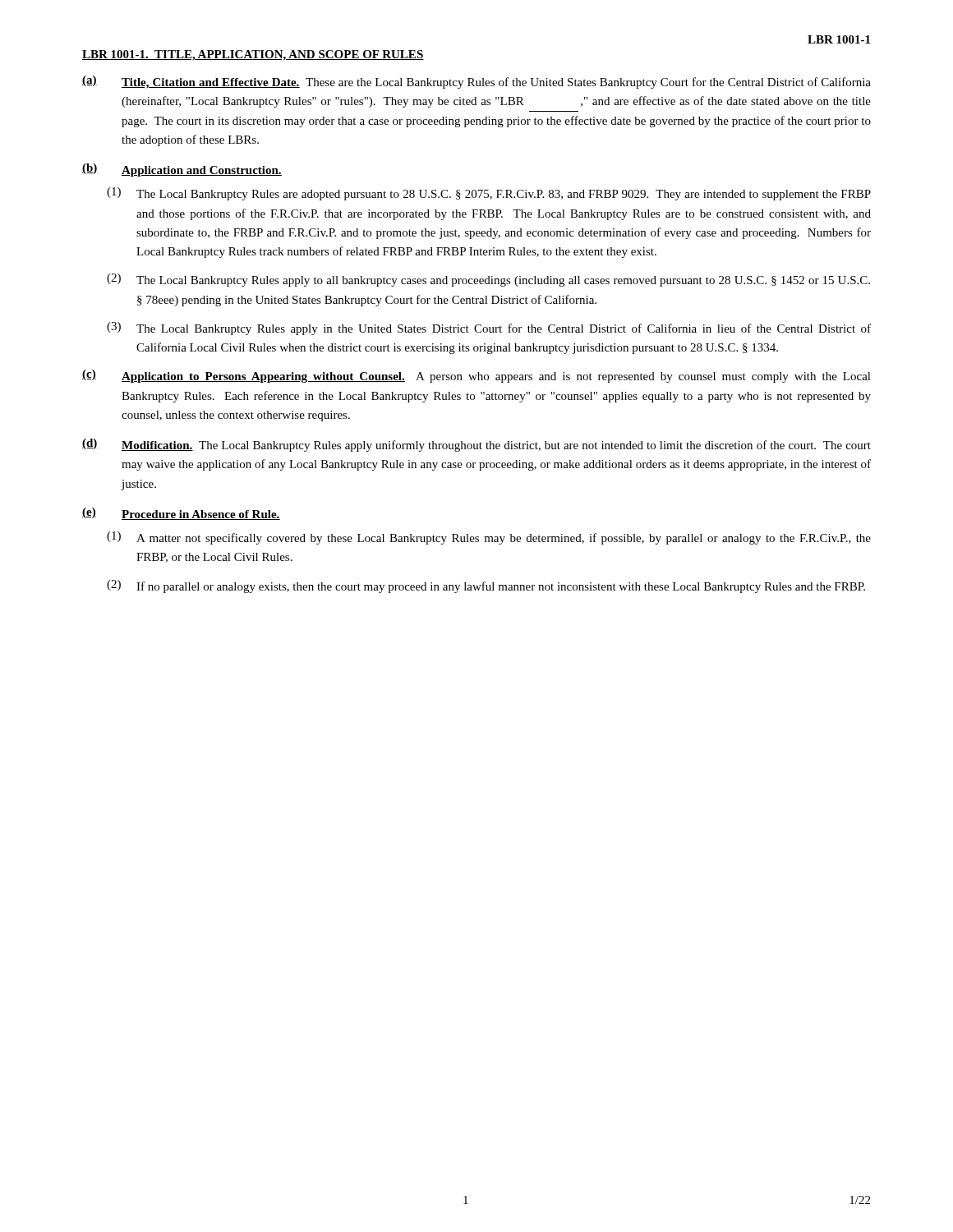This screenshot has width=953, height=1232.
Task: Navigate to the text block starting "(2) The Local Bankruptcy Rules apply"
Action: pyautogui.click(x=489, y=290)
